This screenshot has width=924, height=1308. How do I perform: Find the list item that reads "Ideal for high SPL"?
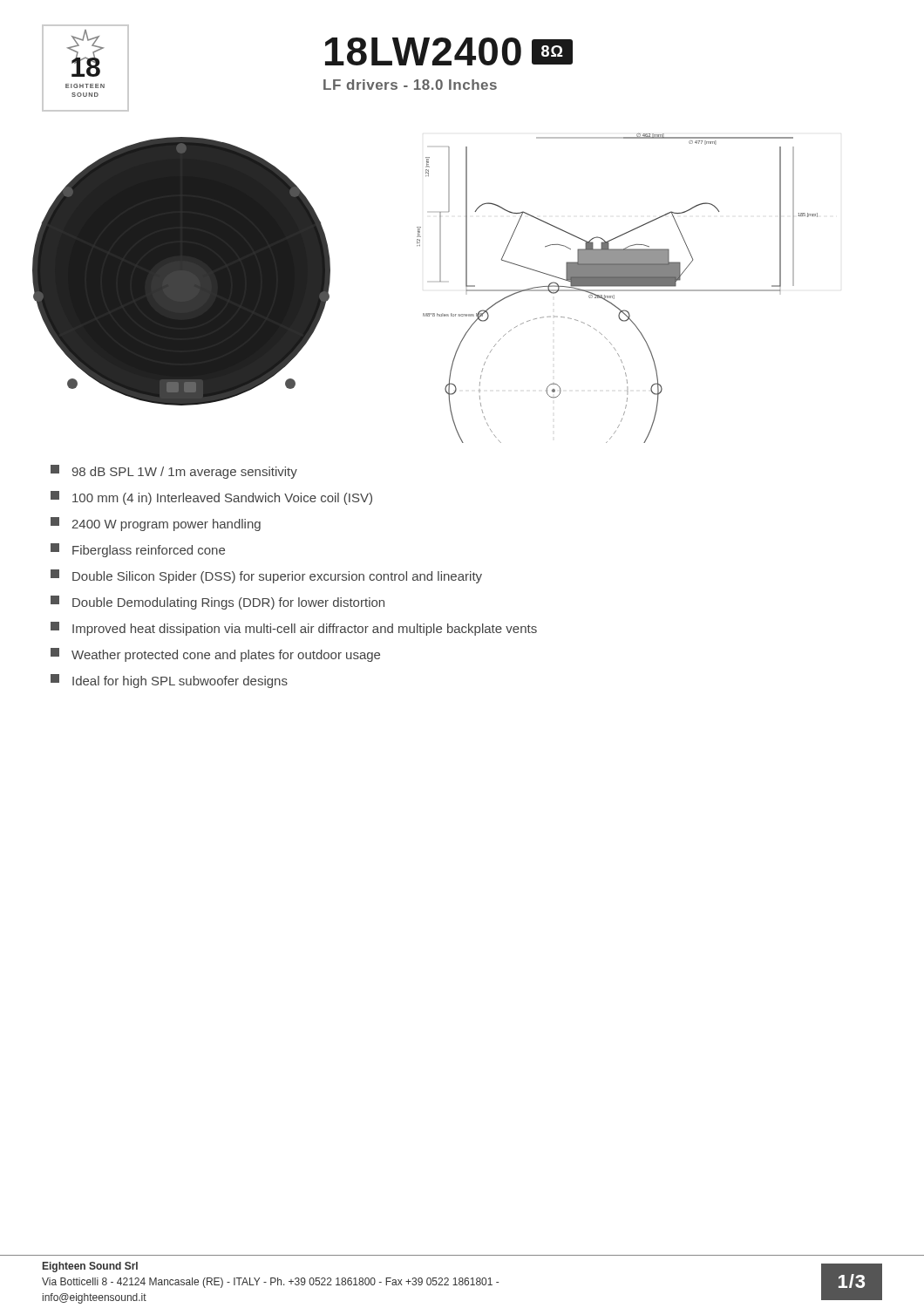(x=169, y=681)
